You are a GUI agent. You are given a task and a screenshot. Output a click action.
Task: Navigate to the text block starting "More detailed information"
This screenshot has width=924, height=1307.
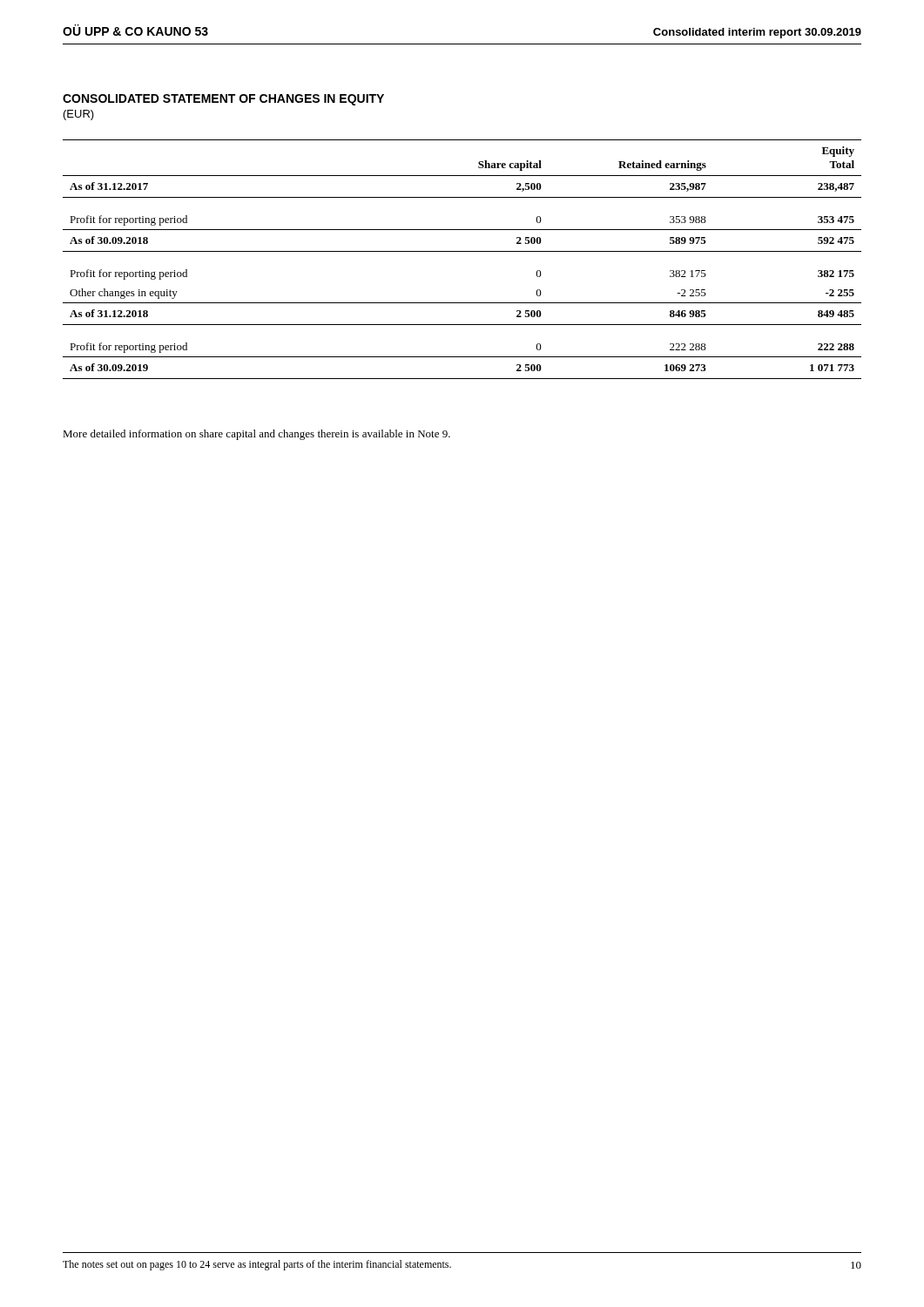point(257,434)
